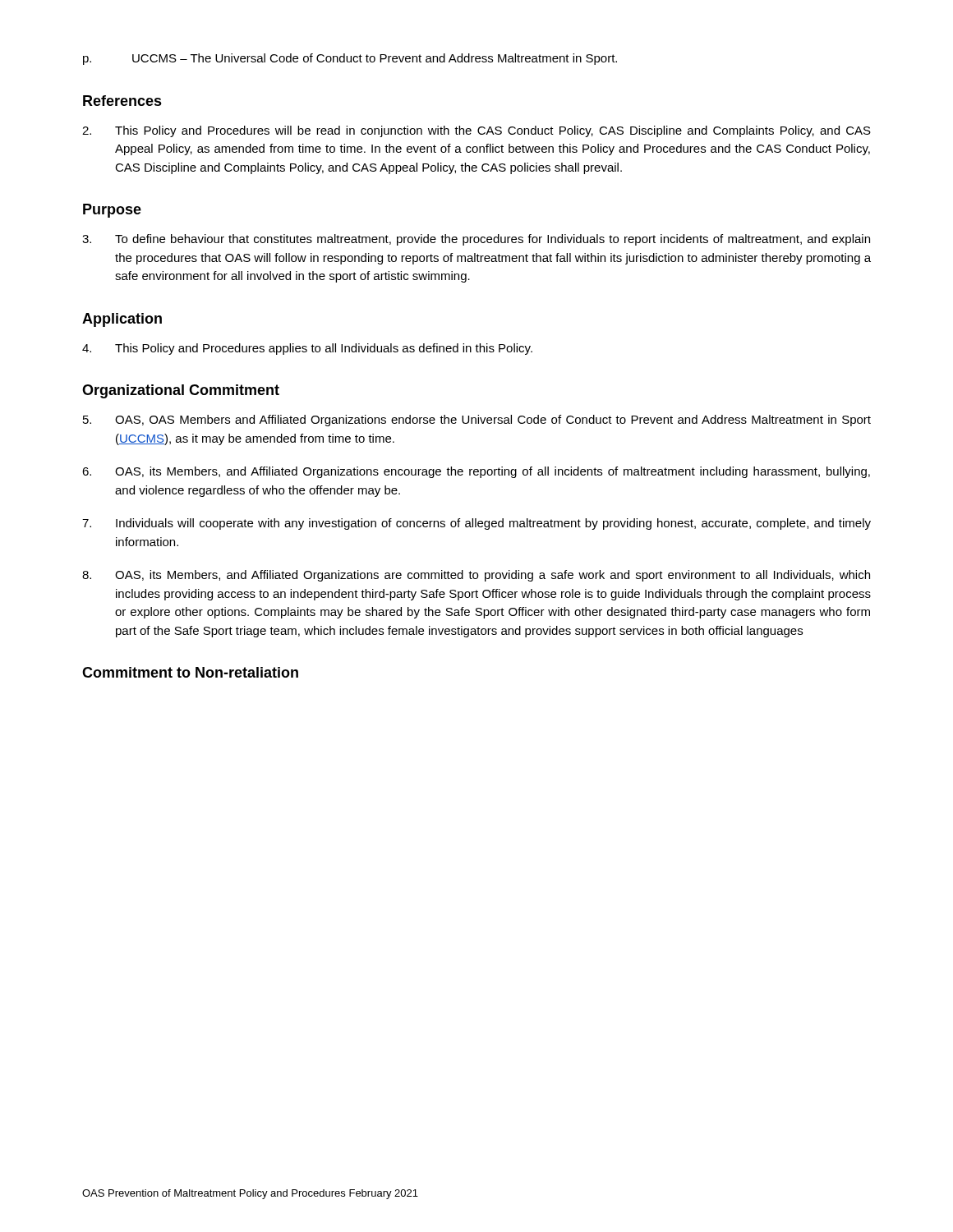This screenshot has width=953, height=1232.
Task: Find the block on this page that starts "7. Individuals will cooperate with any"
Action: (476, 533)
